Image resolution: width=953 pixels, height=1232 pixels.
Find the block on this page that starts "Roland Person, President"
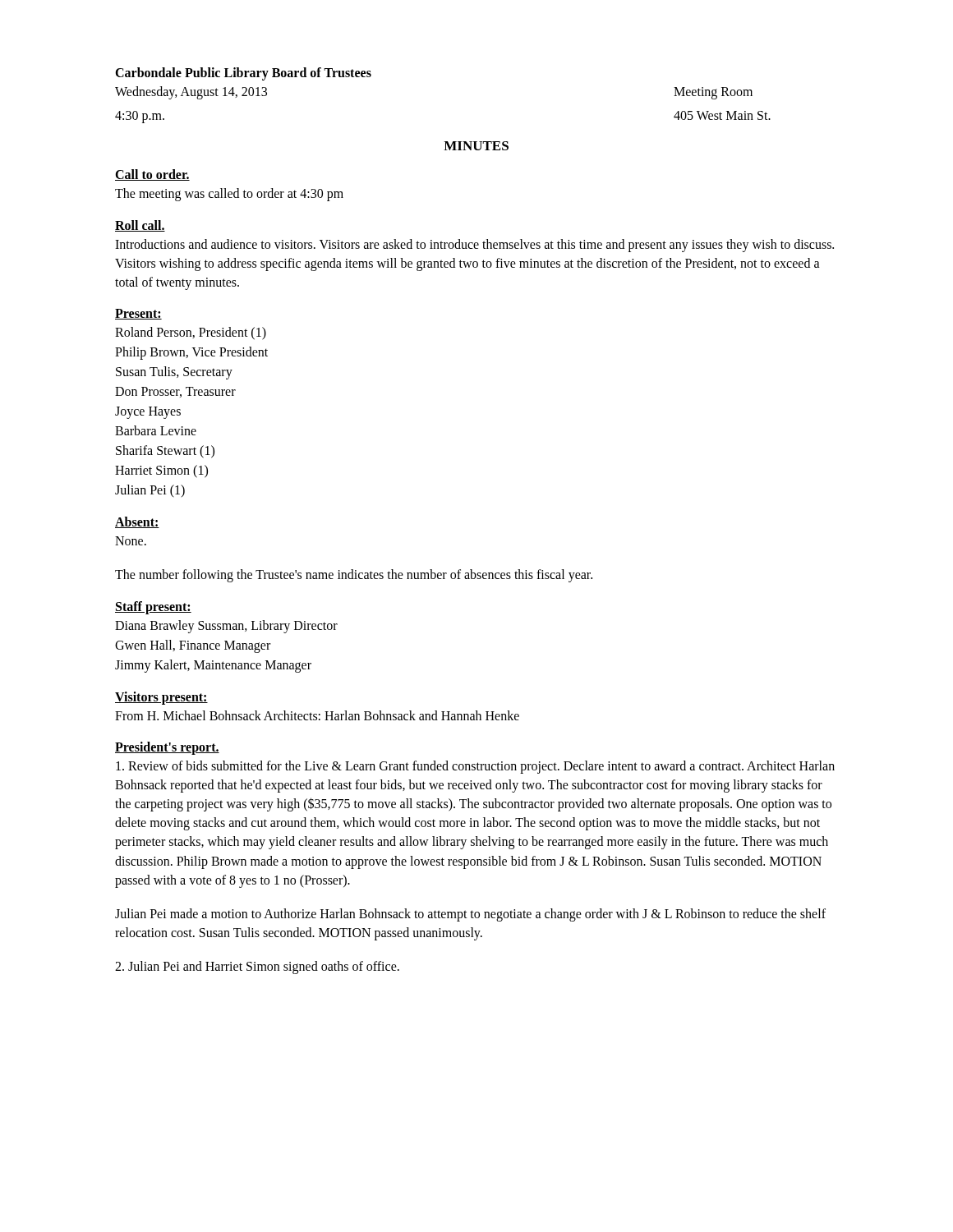pos(191,333)
